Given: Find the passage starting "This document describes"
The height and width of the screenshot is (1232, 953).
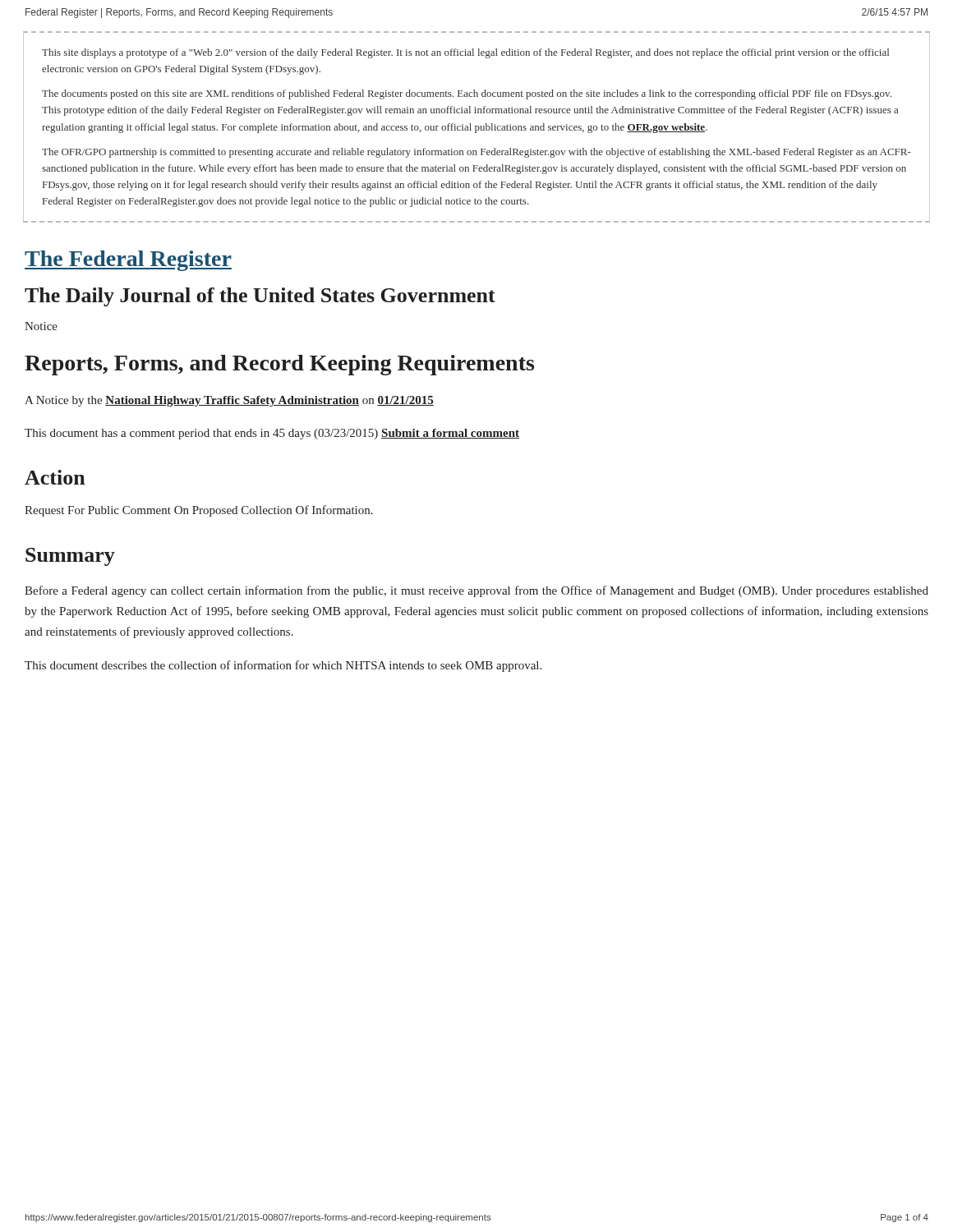Looking at the screenshot, I should [284, 665].
